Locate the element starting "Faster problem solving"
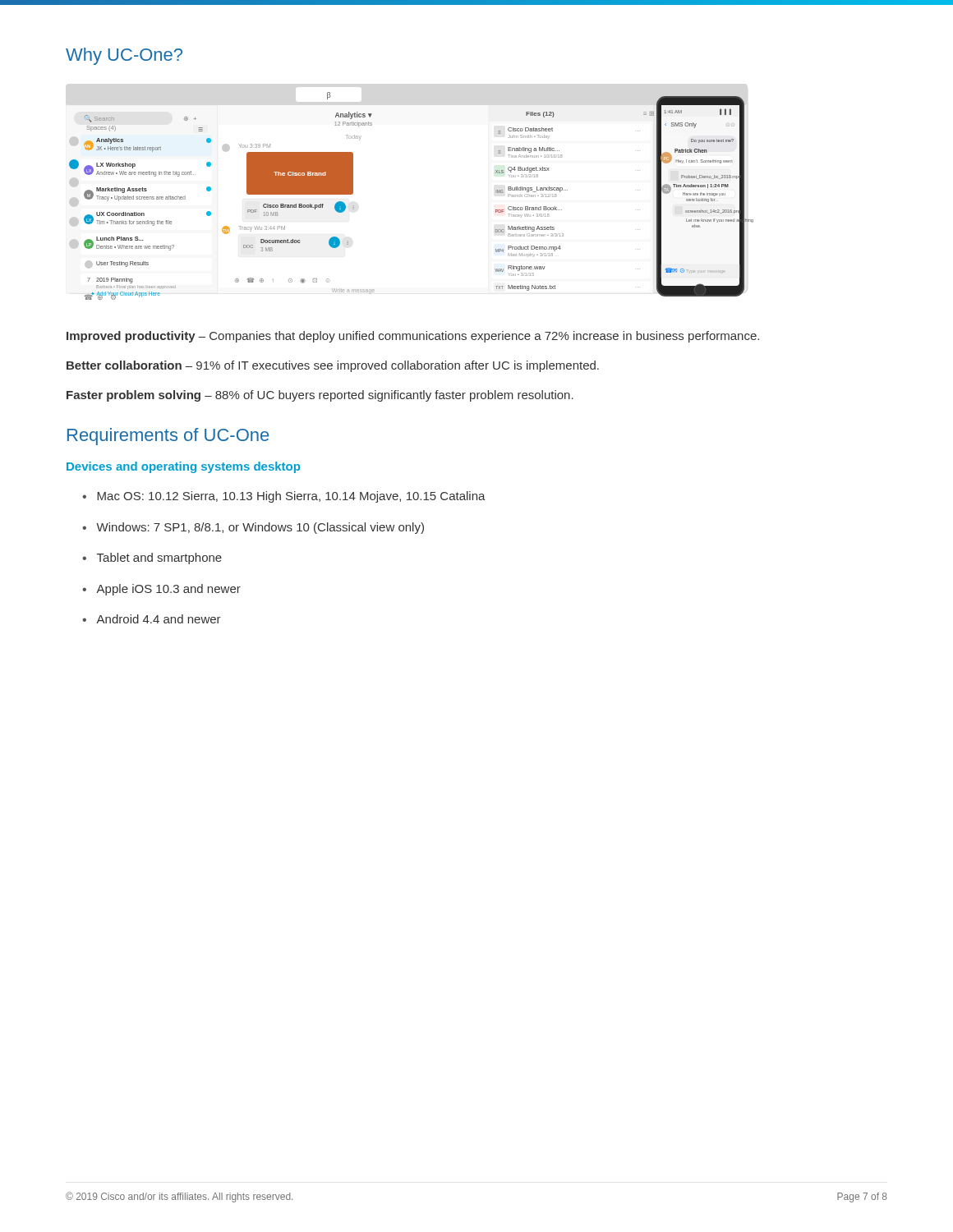 pos(320,395)
